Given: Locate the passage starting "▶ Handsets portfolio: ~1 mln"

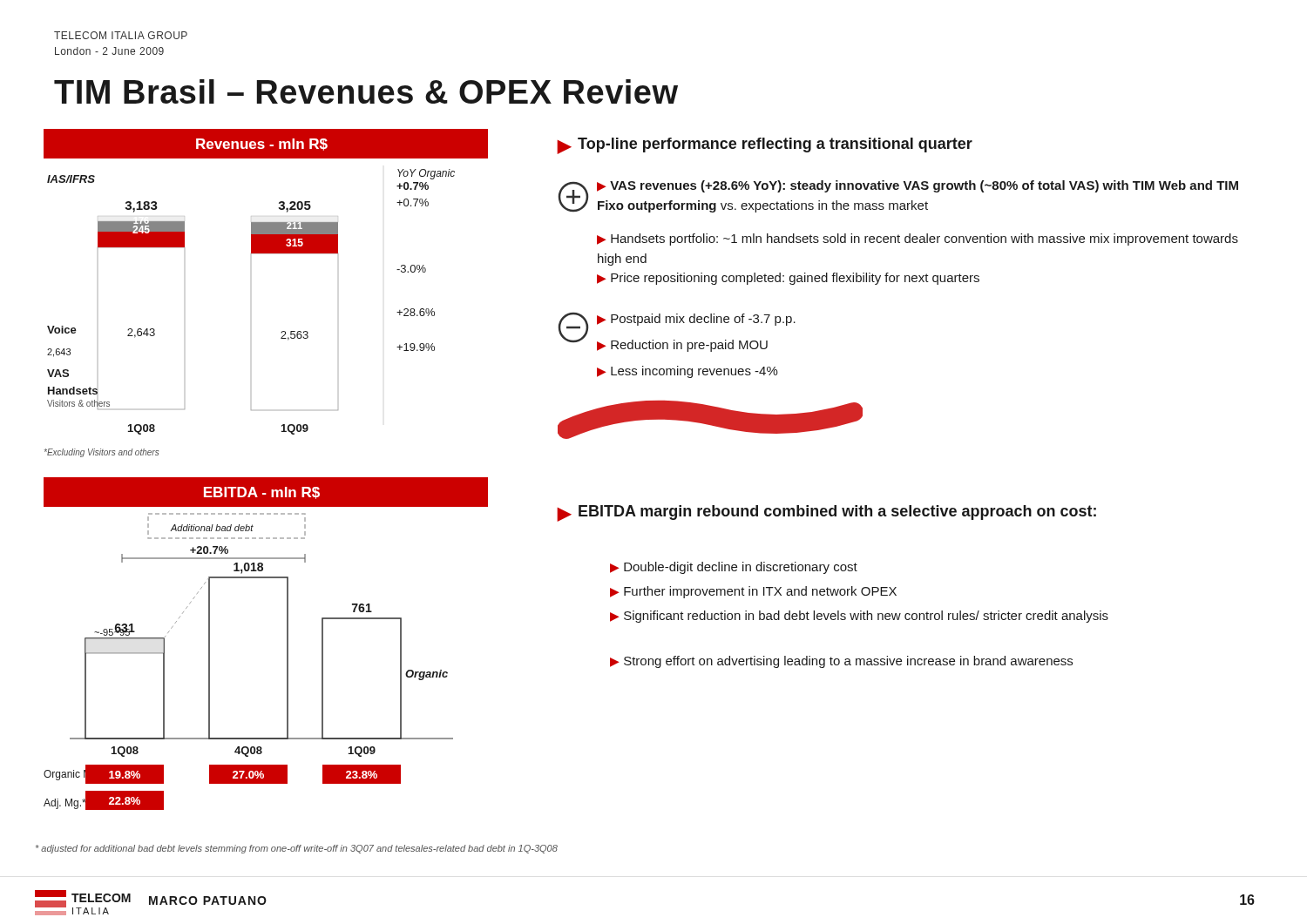Looking at the screenshot, I should tap(918, 248).
